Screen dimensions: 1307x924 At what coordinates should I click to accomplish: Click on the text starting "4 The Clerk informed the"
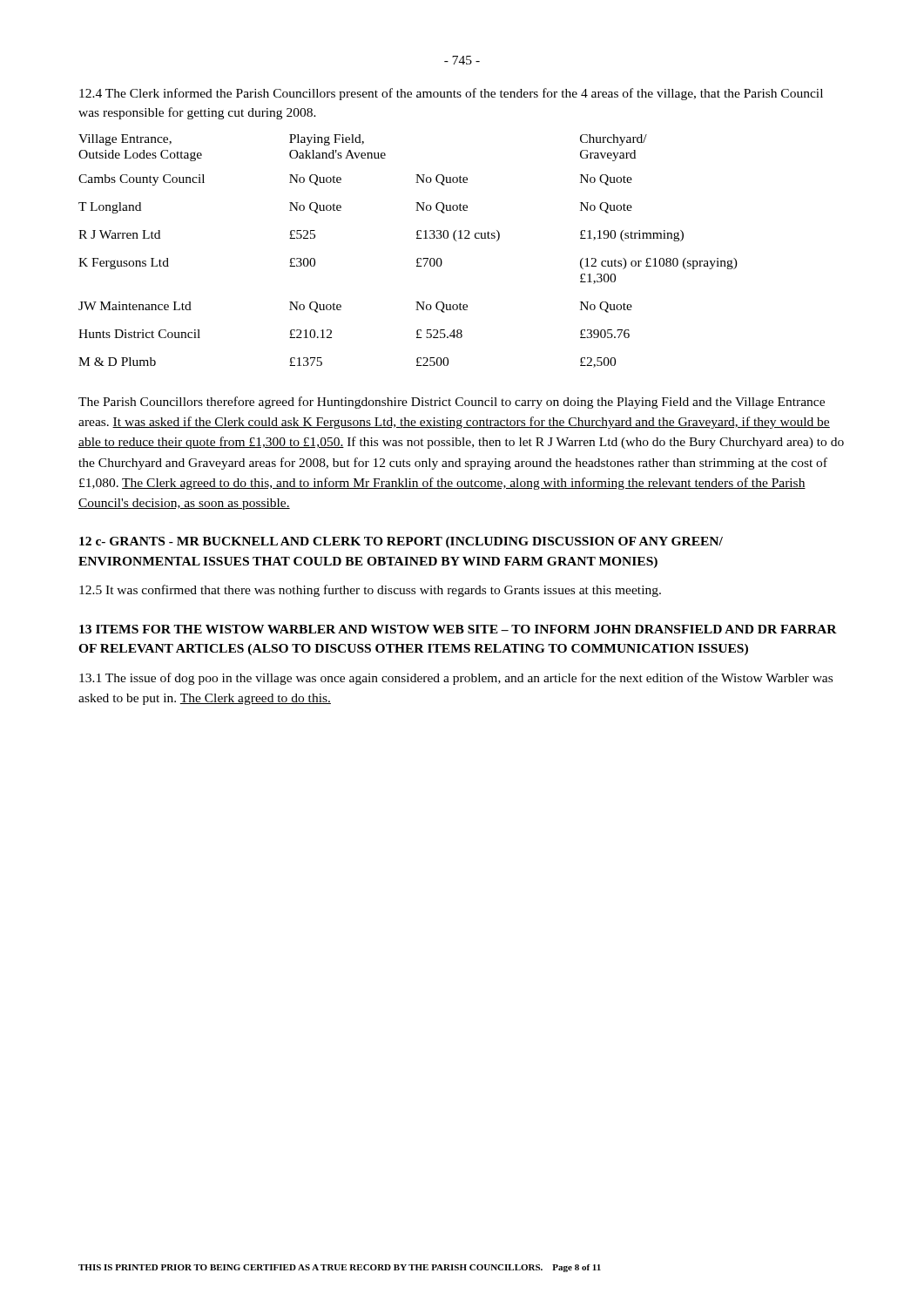tap(451, 103)
